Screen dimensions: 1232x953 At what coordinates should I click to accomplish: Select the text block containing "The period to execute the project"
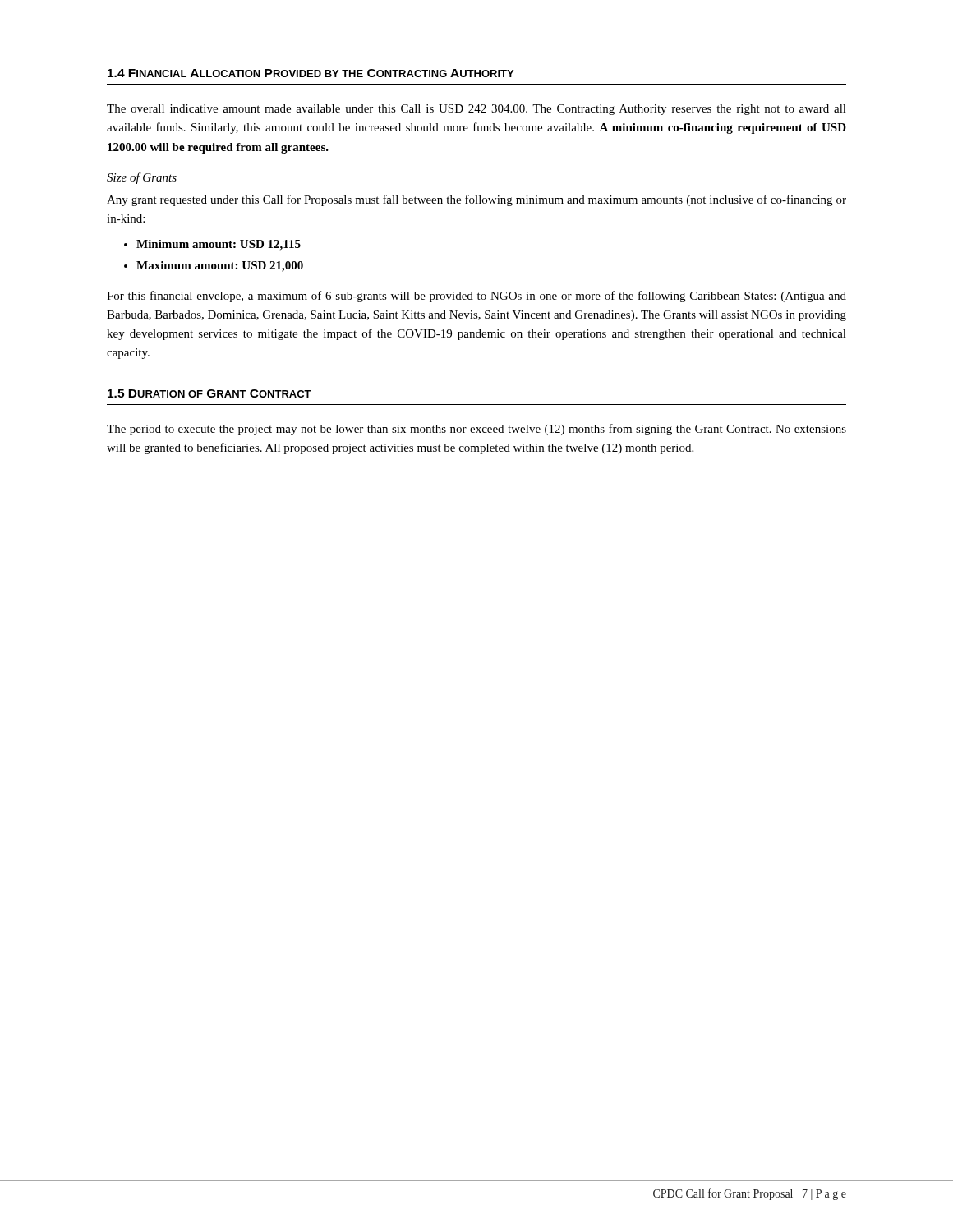(x=476, y=438)
